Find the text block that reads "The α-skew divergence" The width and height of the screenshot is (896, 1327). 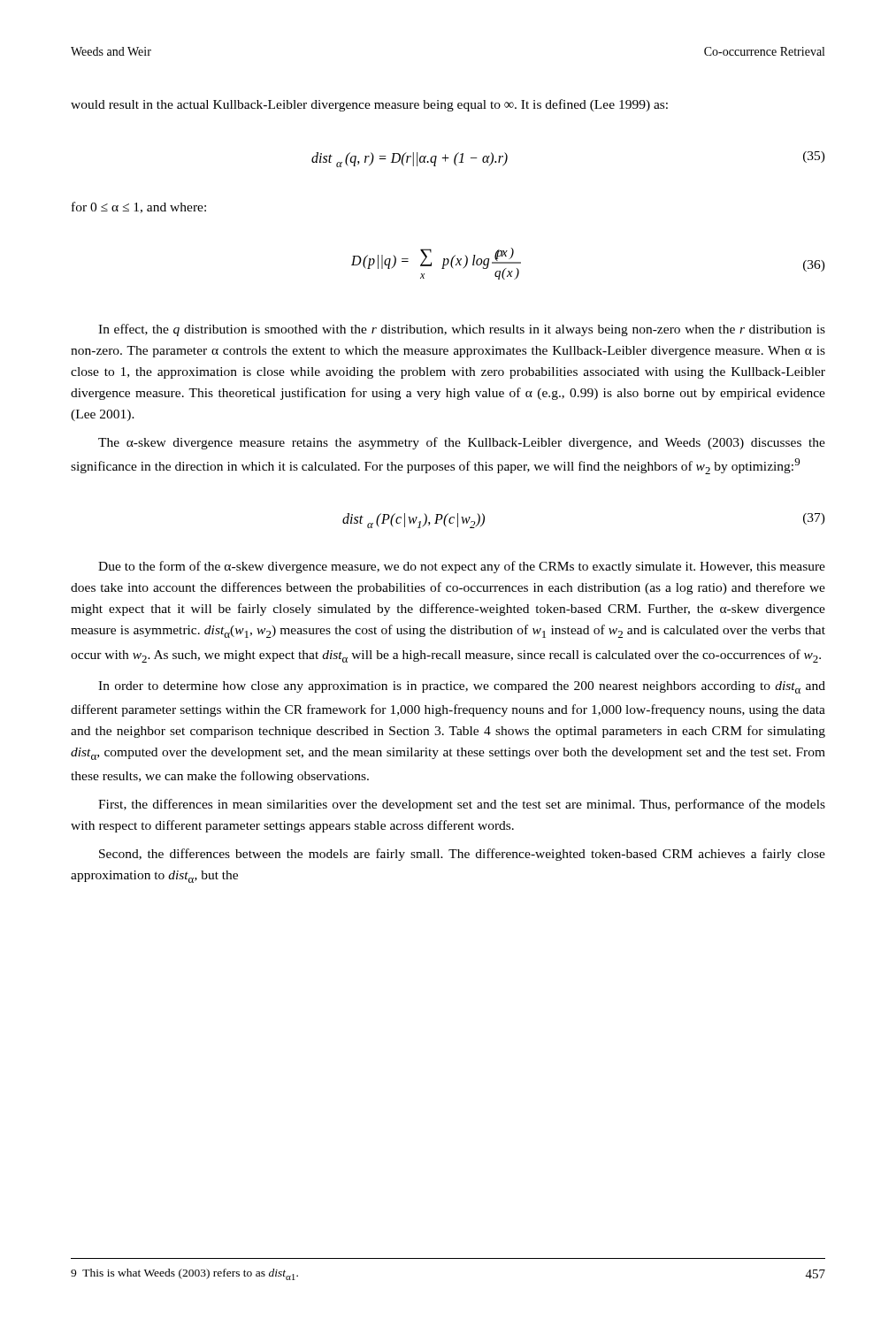pyautogui.click(x=448, y=456)
